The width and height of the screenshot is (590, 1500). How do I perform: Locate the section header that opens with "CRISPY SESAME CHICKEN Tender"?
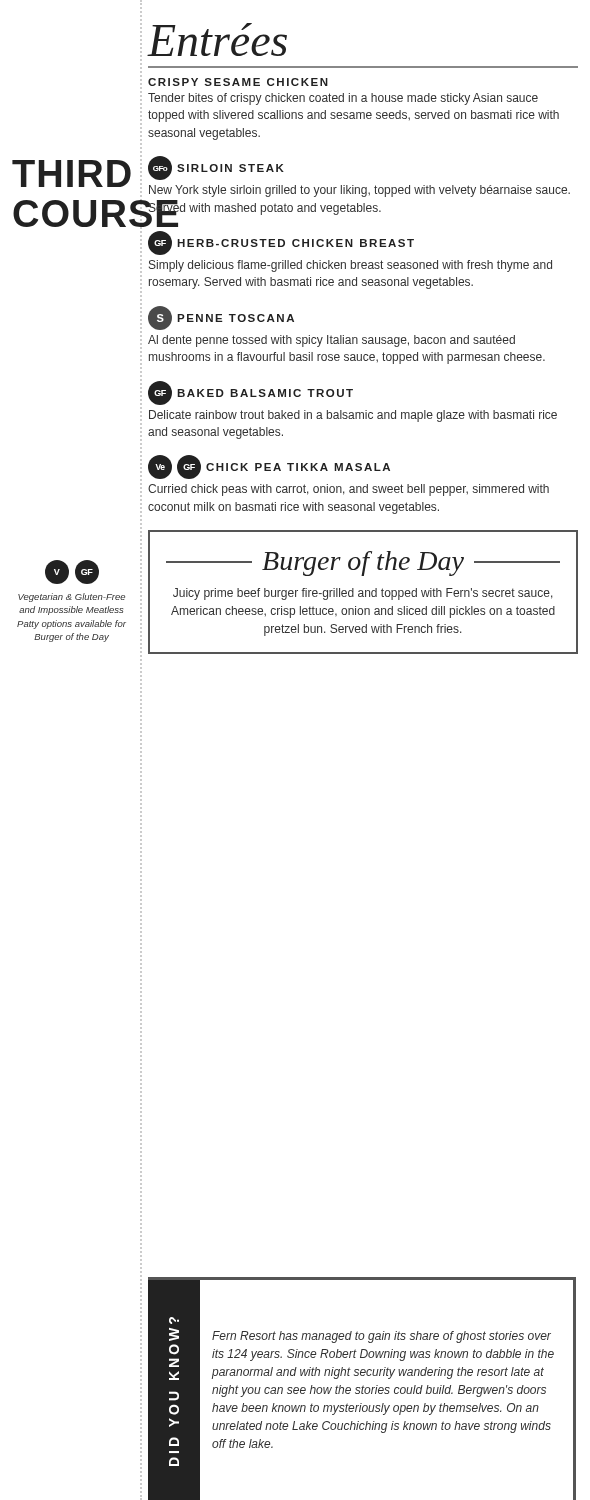pyautogui.click(x=363, y=109)
